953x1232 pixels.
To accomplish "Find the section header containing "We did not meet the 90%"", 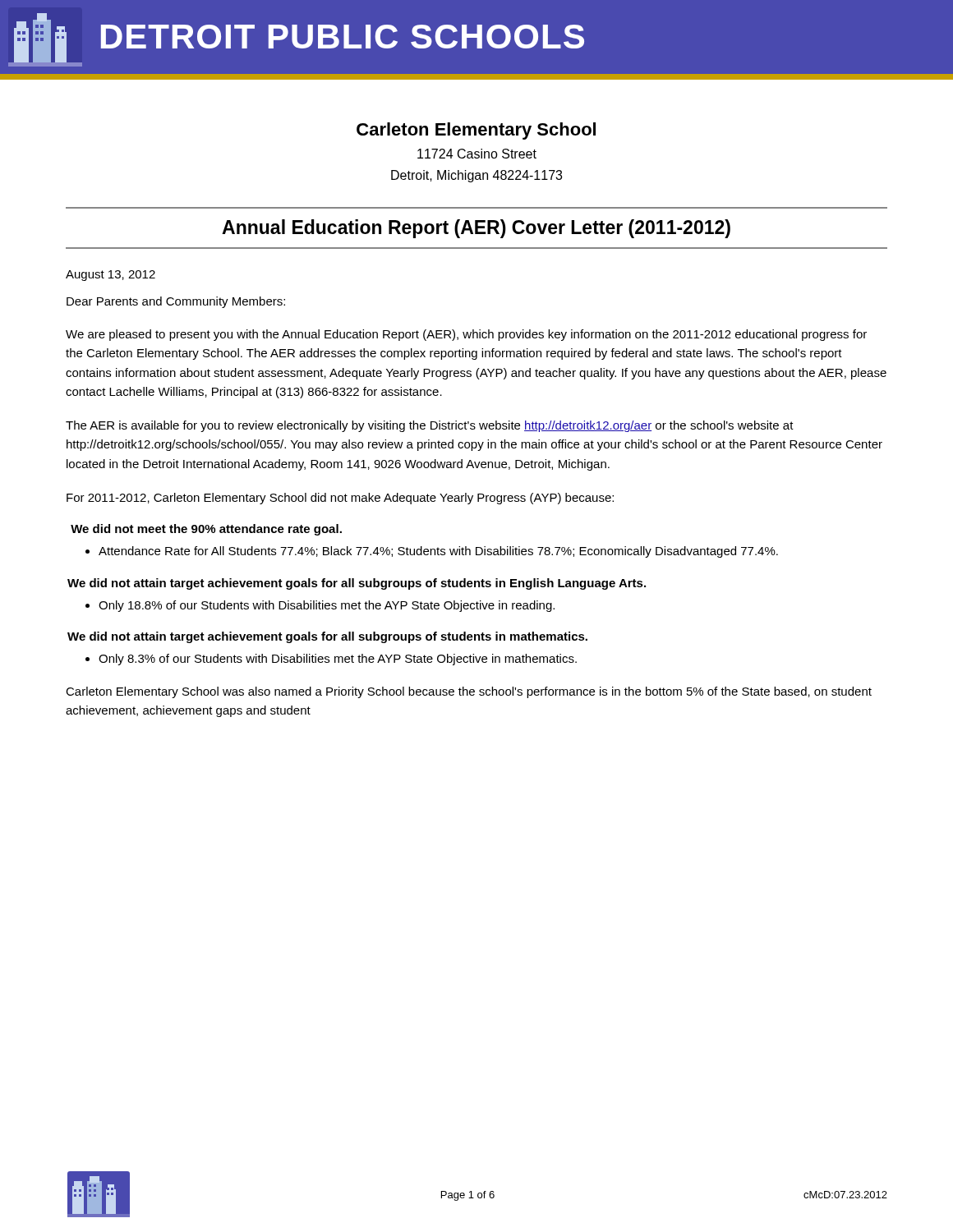I will tap(205, 529).
